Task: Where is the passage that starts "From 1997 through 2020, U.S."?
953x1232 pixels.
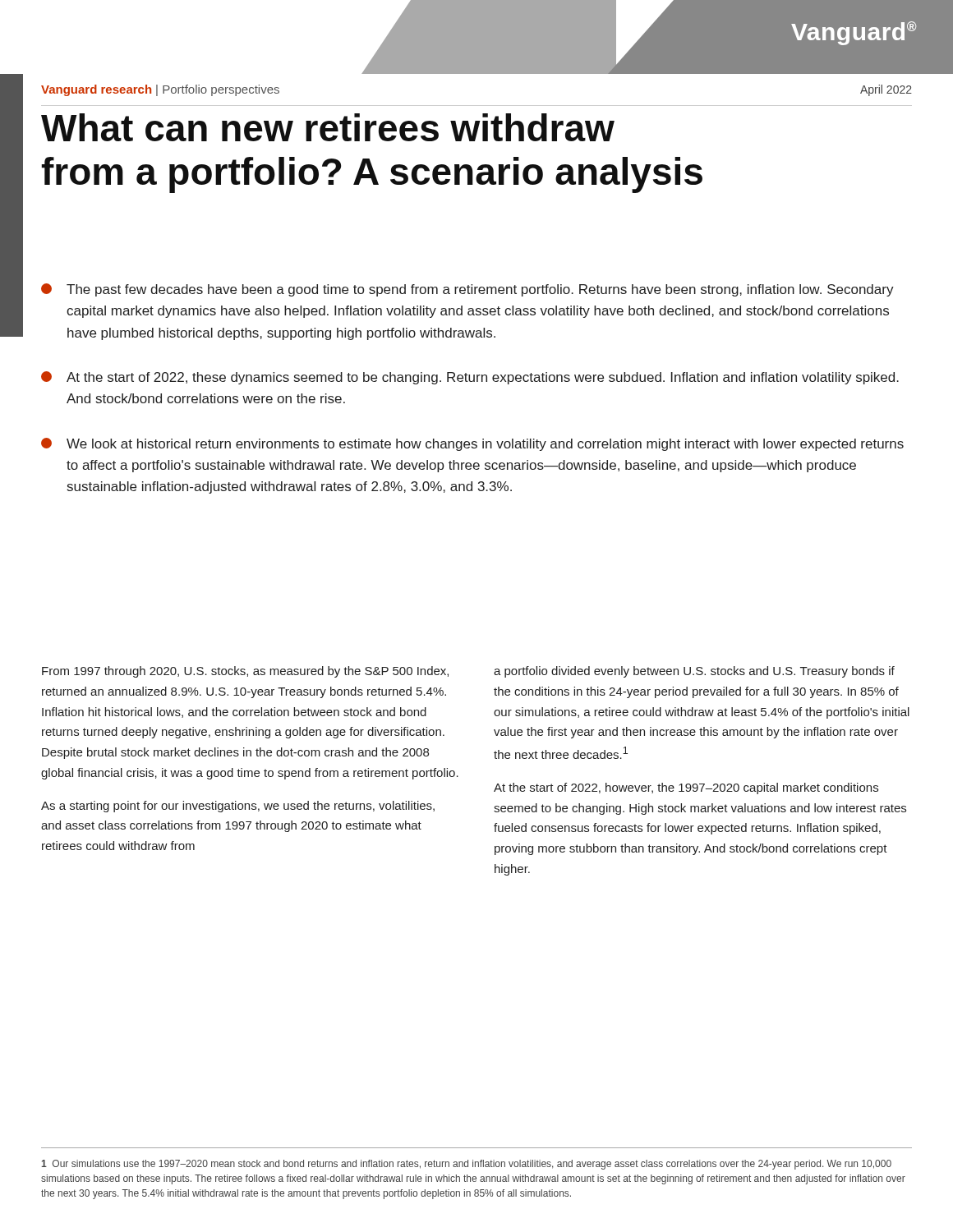Action: coord(250,759)
